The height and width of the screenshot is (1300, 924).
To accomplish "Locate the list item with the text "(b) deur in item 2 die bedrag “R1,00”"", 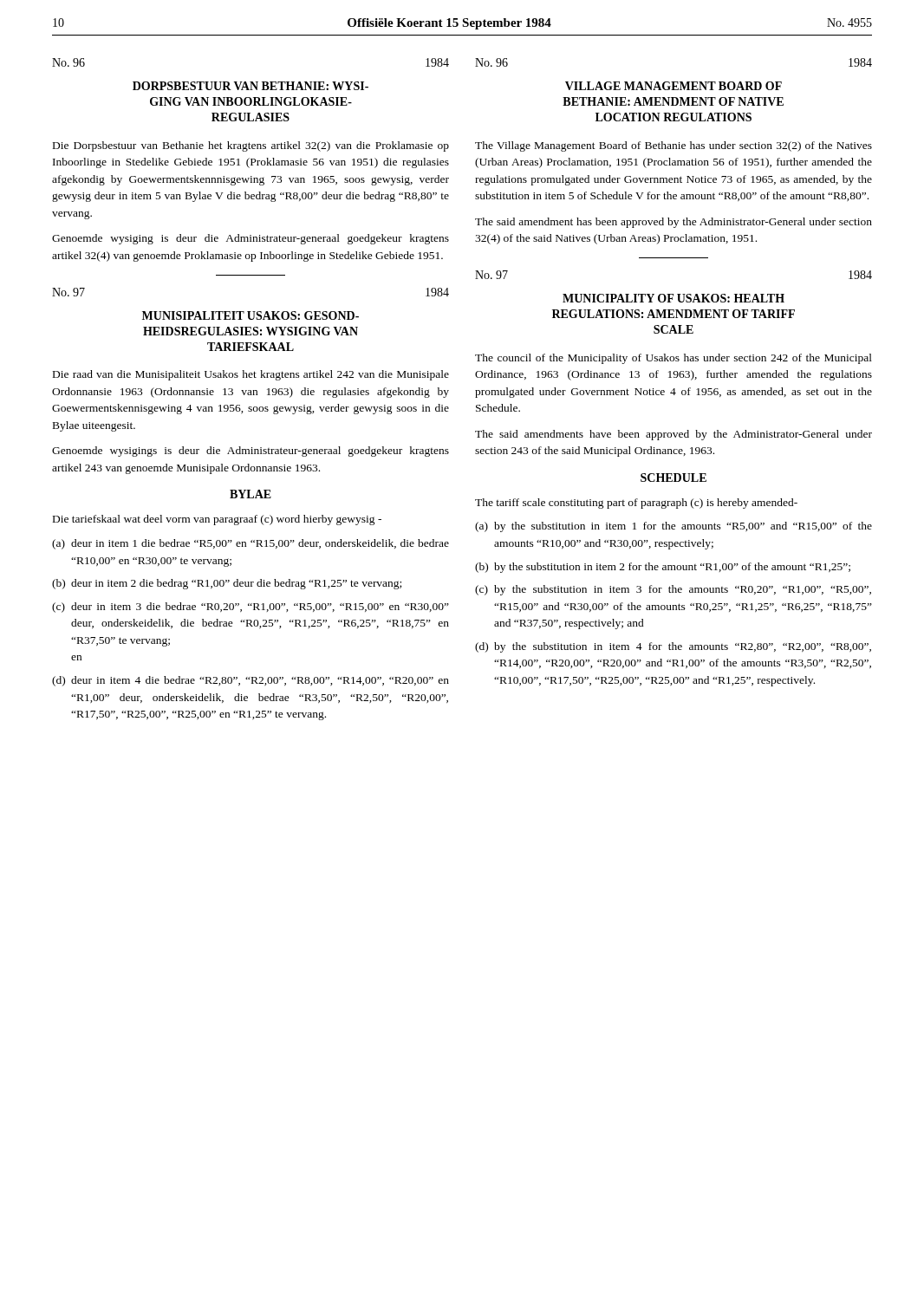I will 250,583.
